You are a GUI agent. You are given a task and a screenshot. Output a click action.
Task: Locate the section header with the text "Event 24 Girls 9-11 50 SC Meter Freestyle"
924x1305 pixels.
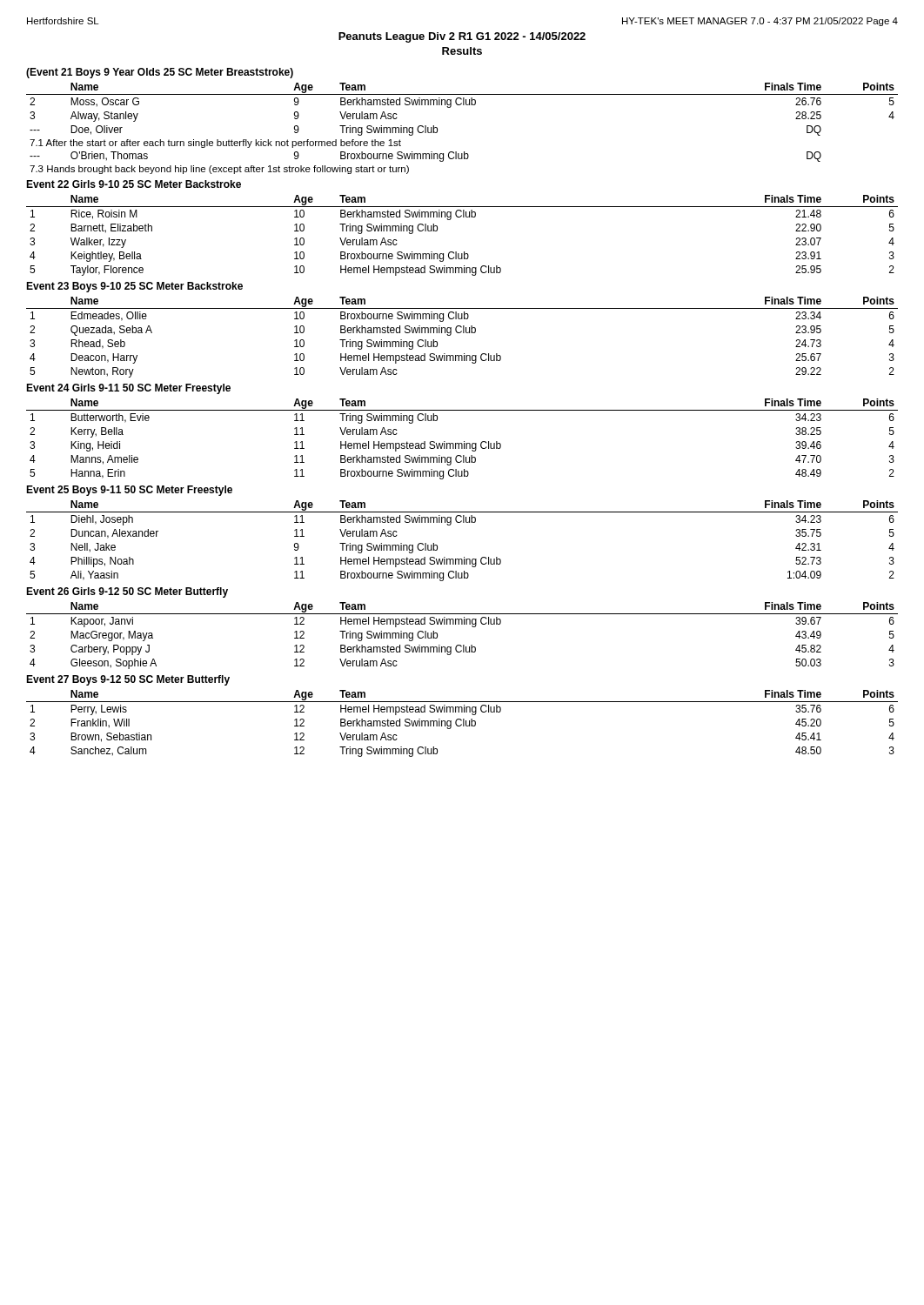pyautogui.click(x=129, y=388)
